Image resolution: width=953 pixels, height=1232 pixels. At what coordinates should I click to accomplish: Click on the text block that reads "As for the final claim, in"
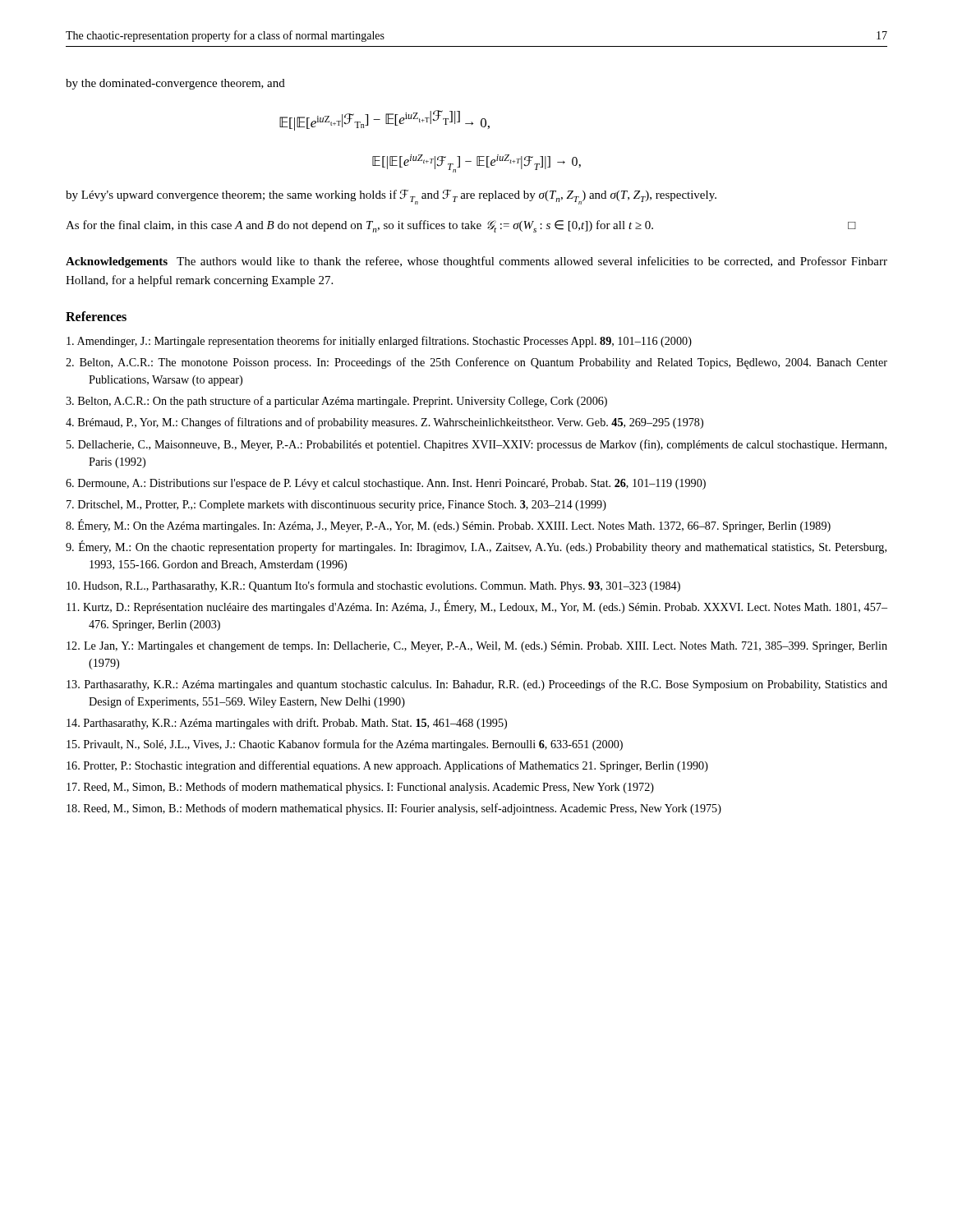point(461,227)
